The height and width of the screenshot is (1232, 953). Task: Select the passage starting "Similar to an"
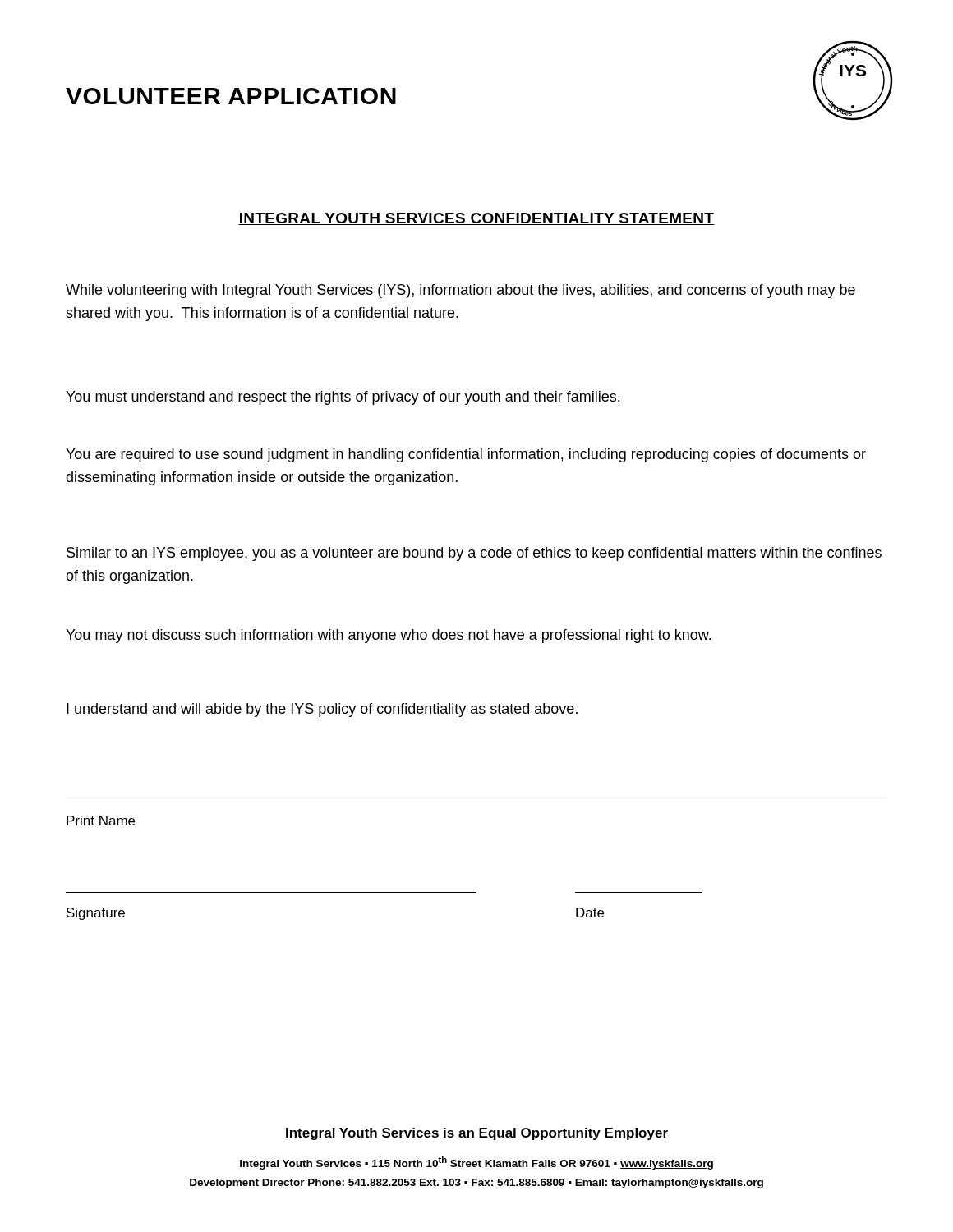pyautogui.click(x=474, y=564)
